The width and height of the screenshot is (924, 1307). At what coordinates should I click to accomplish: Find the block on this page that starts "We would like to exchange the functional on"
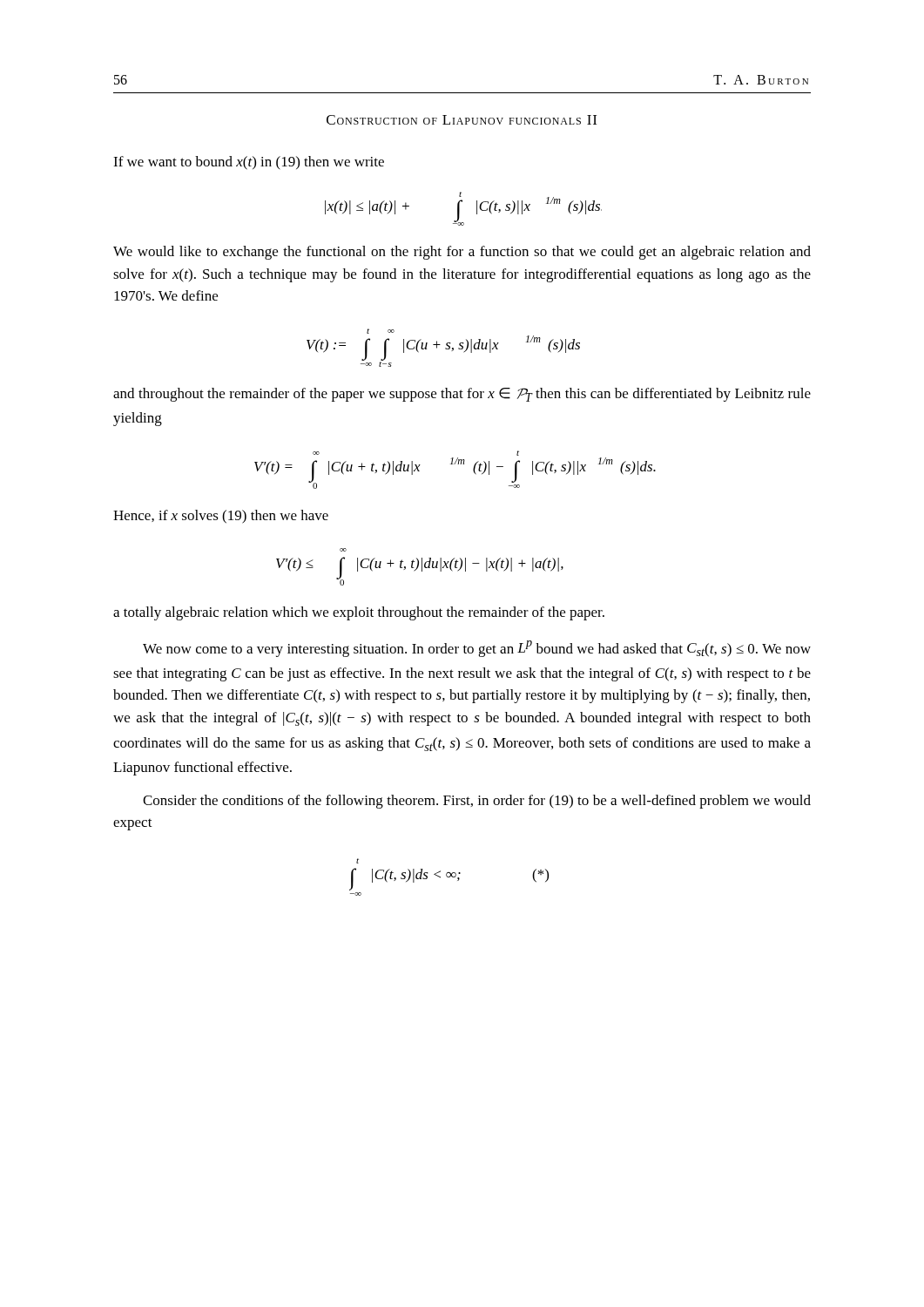[x=462, y=274]
